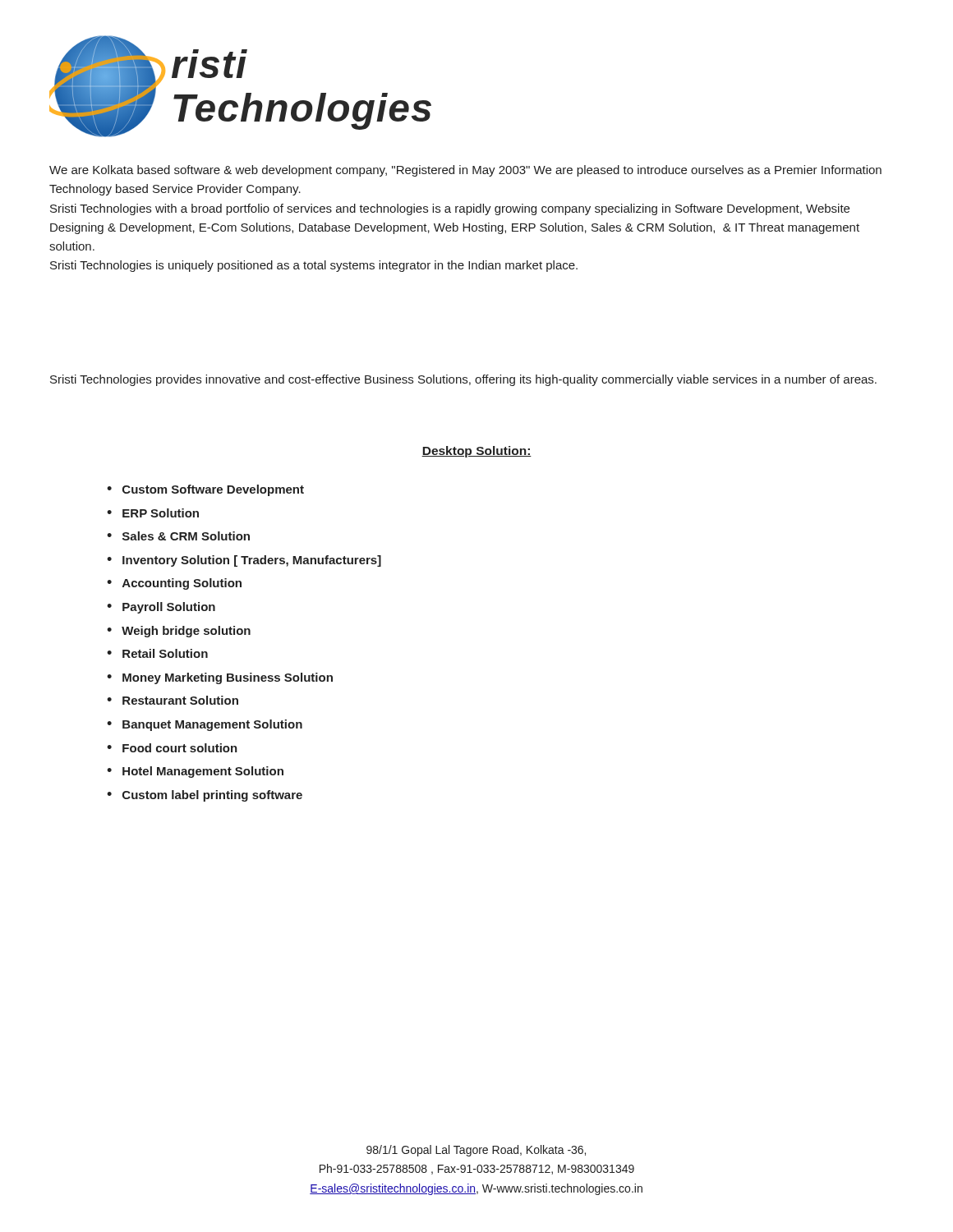Select the list item containing "•Banquet Management Solution"

coord(205,724)
